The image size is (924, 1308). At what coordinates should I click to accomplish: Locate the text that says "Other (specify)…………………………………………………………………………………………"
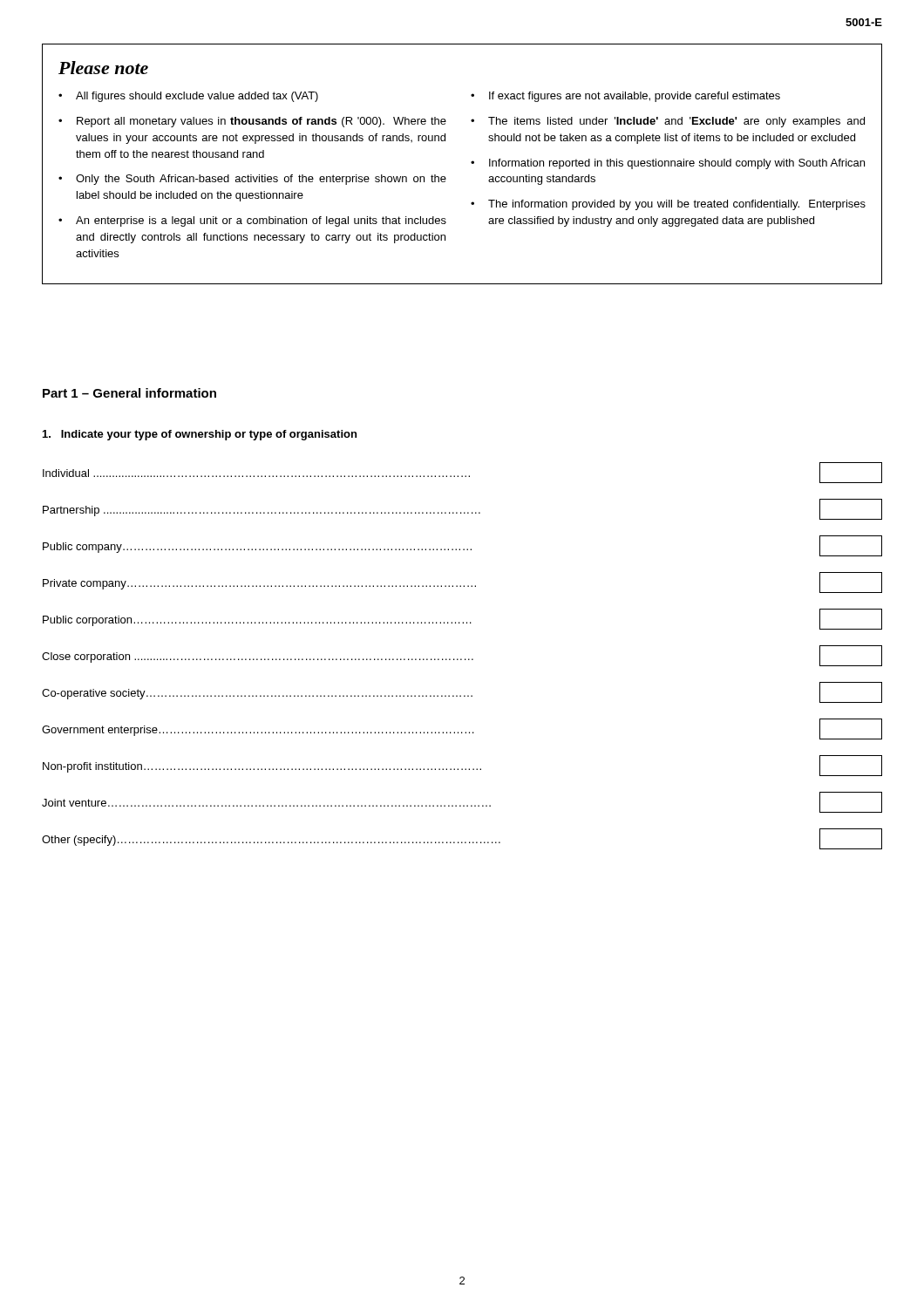[462, 839]
